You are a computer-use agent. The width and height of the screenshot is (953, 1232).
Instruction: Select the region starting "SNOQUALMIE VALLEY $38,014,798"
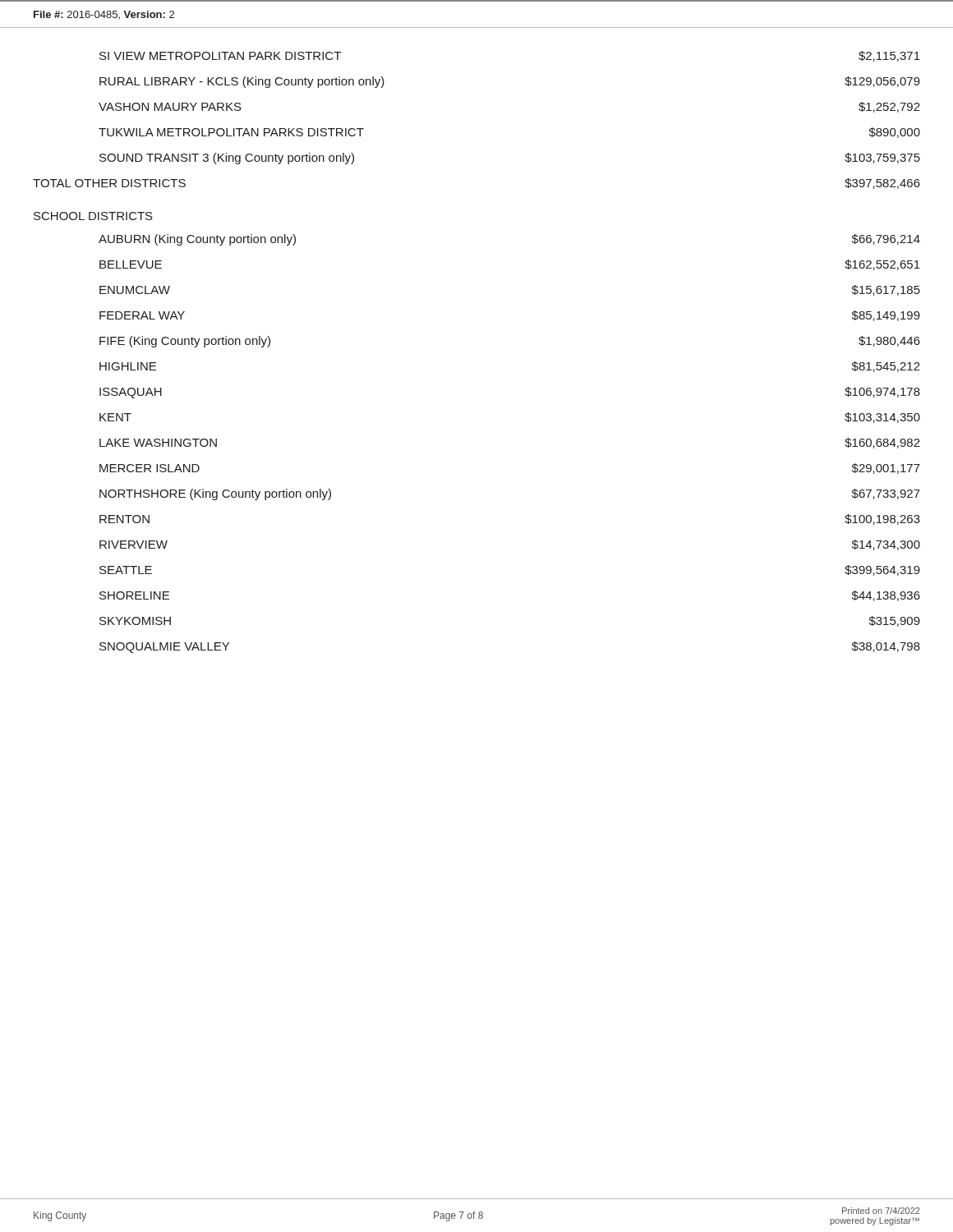coord(163,647)
